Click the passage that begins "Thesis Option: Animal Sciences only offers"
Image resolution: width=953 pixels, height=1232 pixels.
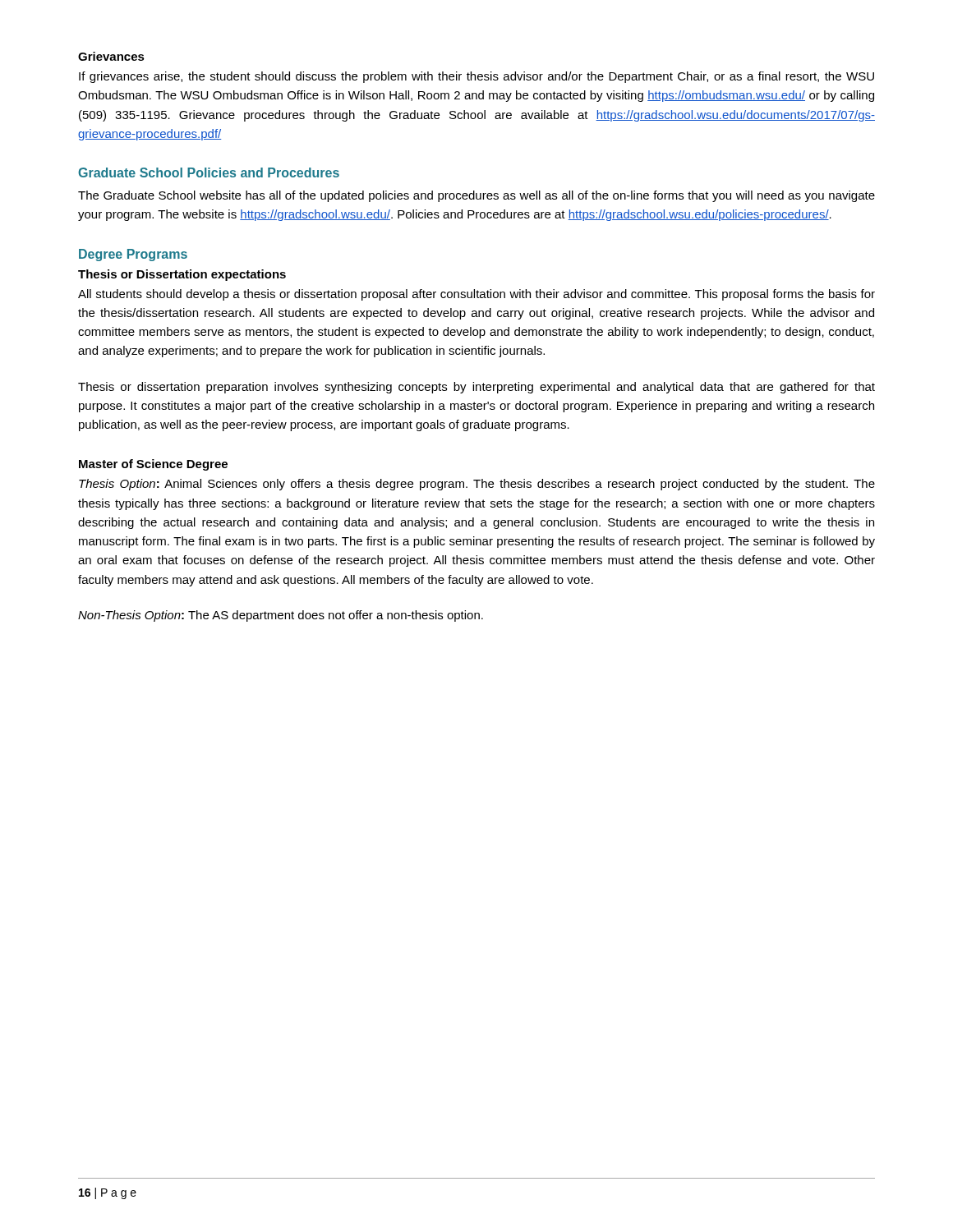pyautogui.click(x=476, y=531)
